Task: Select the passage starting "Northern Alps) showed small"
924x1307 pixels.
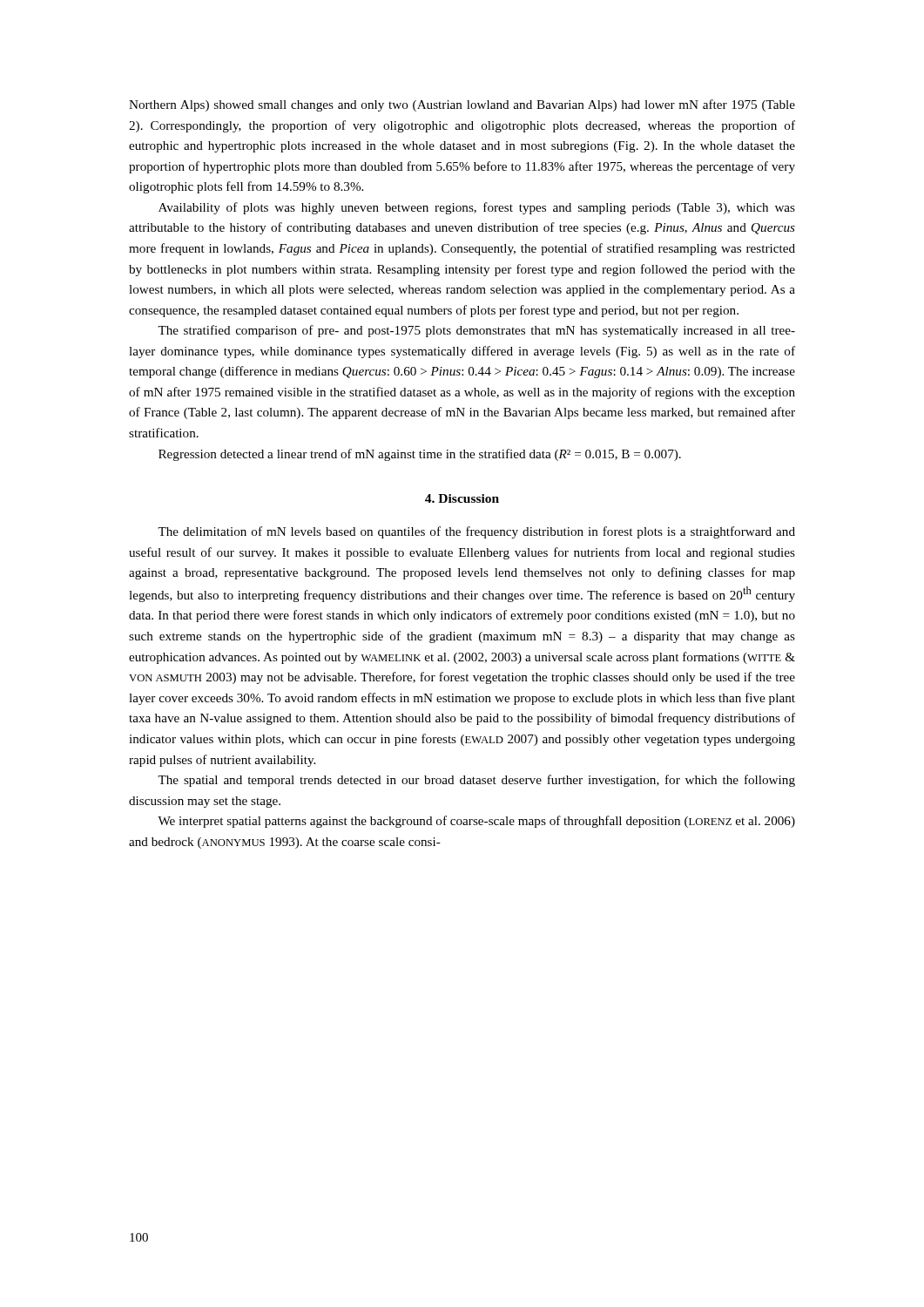Action: (462, 145)
